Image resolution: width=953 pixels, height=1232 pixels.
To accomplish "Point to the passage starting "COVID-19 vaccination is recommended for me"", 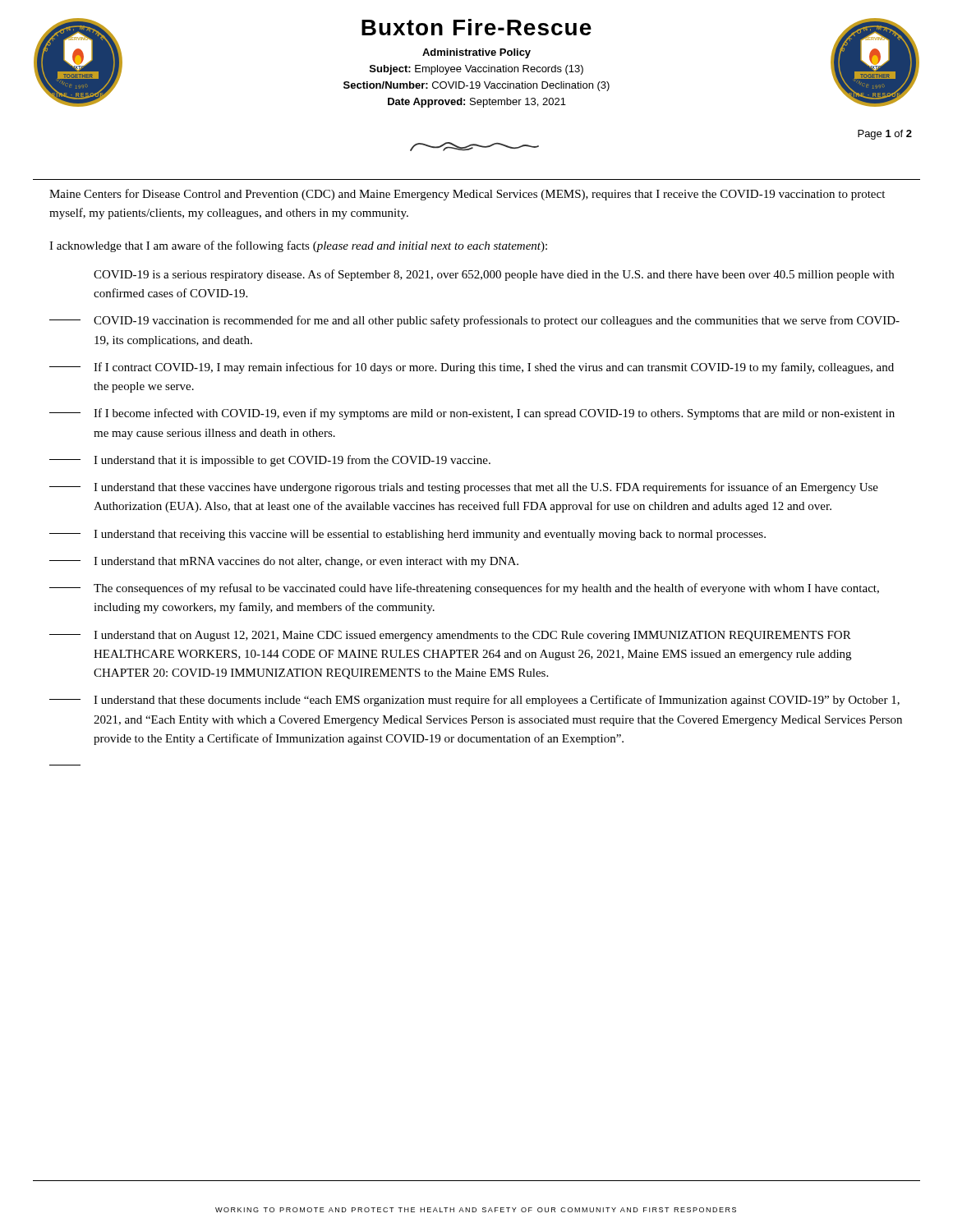I will 476,331.
